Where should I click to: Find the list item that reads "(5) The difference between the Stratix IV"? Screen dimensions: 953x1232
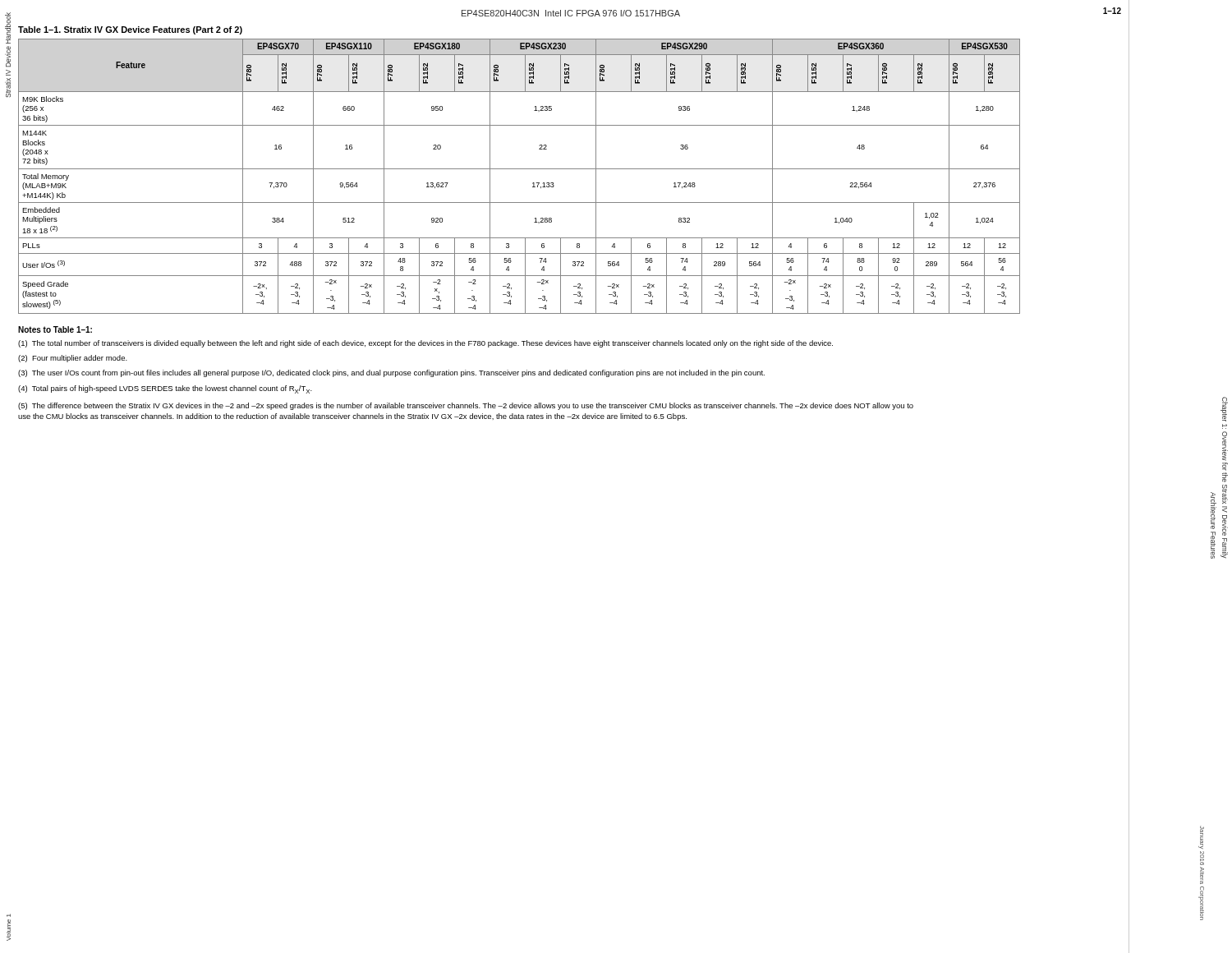point(466,411)
